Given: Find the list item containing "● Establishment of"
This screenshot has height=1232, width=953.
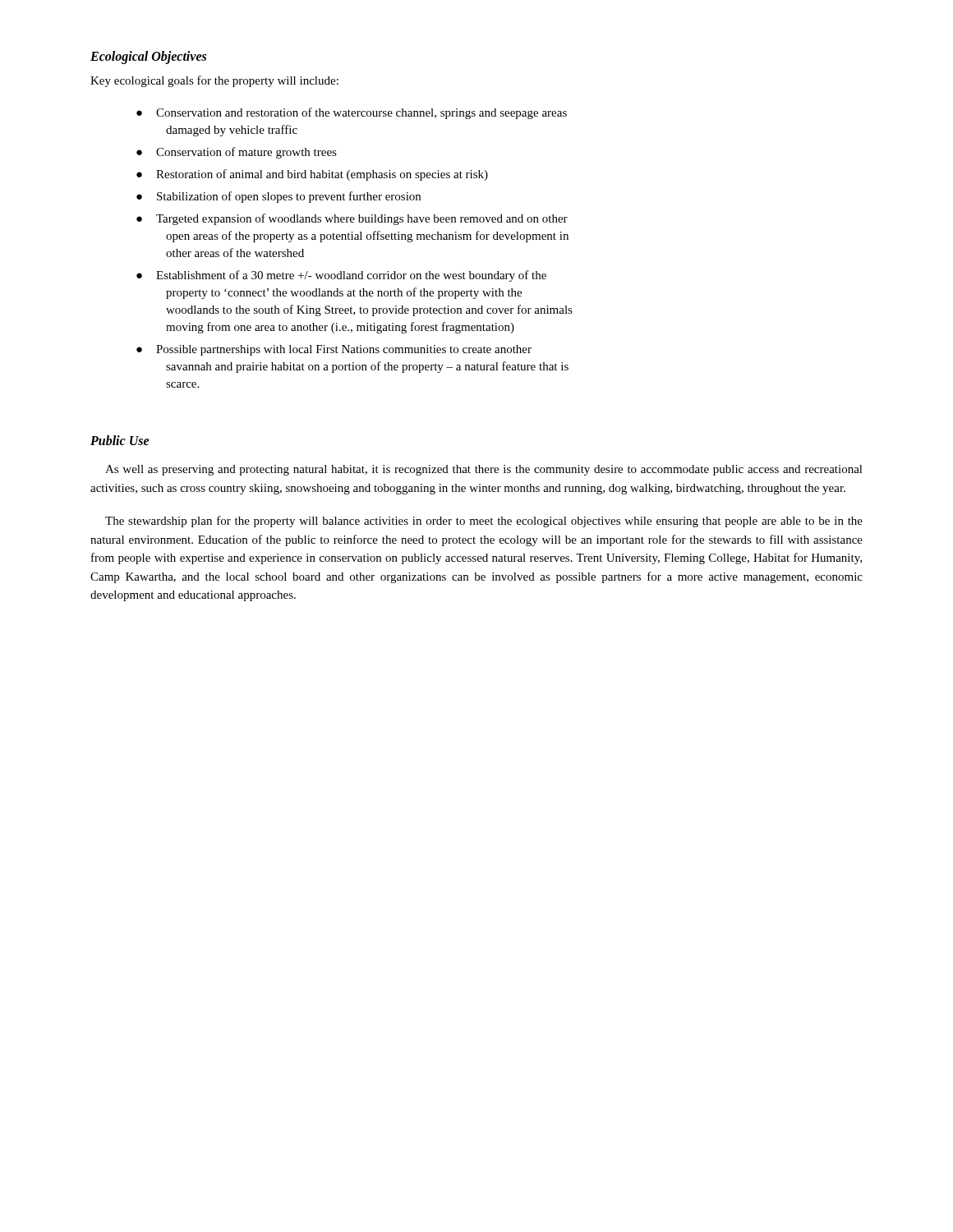Looking at the screenshot, I should point(499,301).
